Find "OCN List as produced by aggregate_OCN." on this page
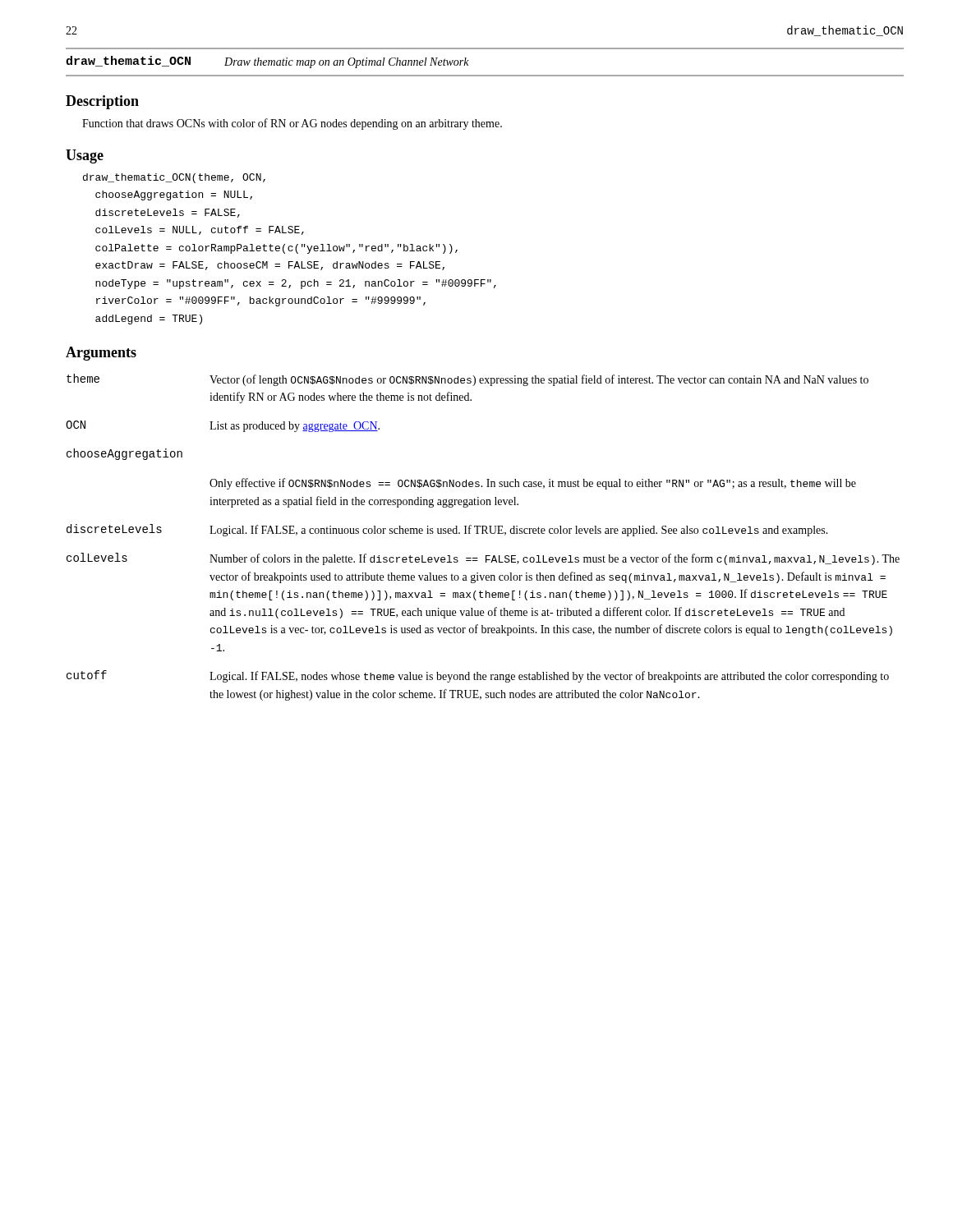This screenshot has width=953, height=1232. [x=223, y=426]
